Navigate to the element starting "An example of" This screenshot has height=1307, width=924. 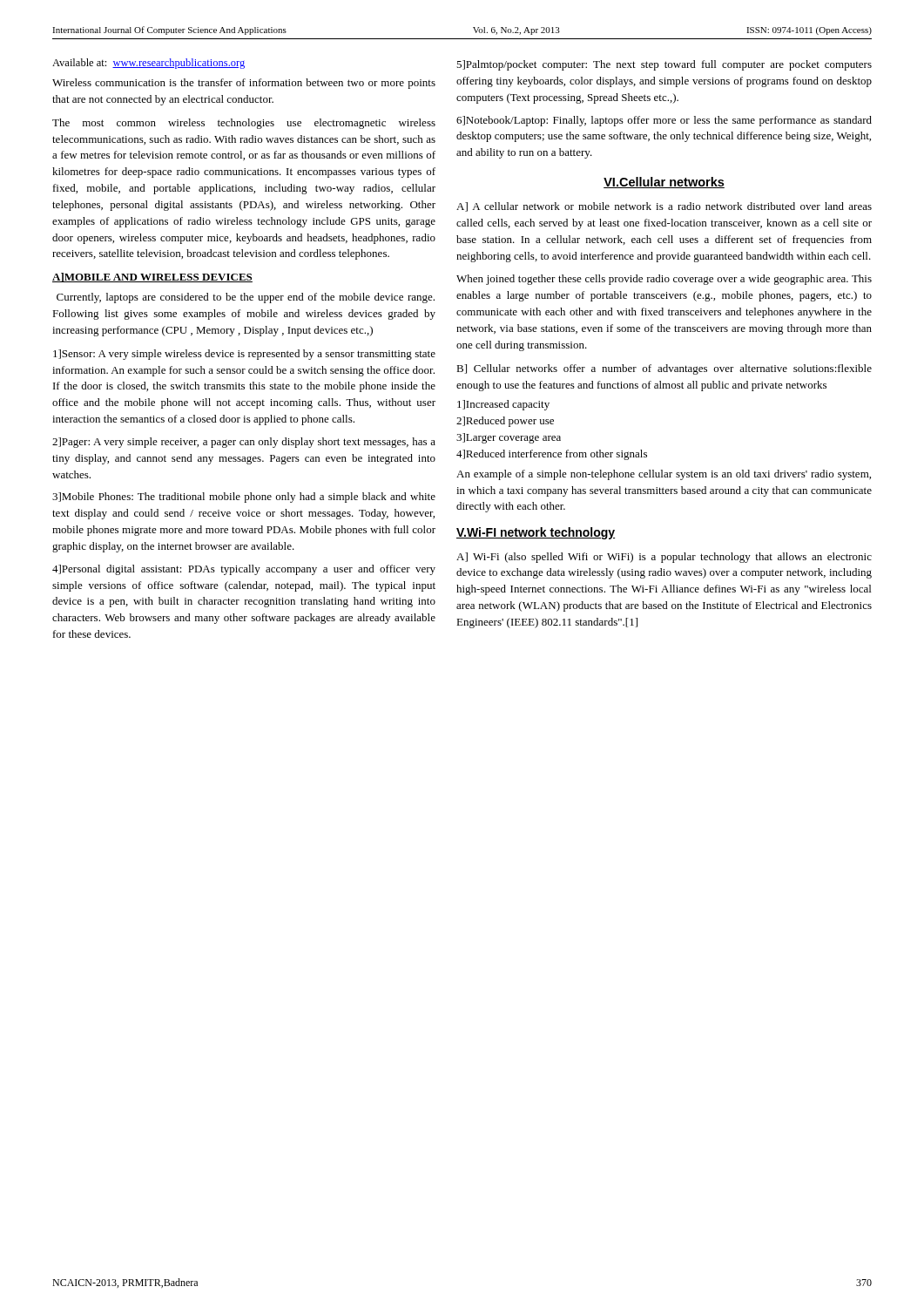tap(664, 491)
